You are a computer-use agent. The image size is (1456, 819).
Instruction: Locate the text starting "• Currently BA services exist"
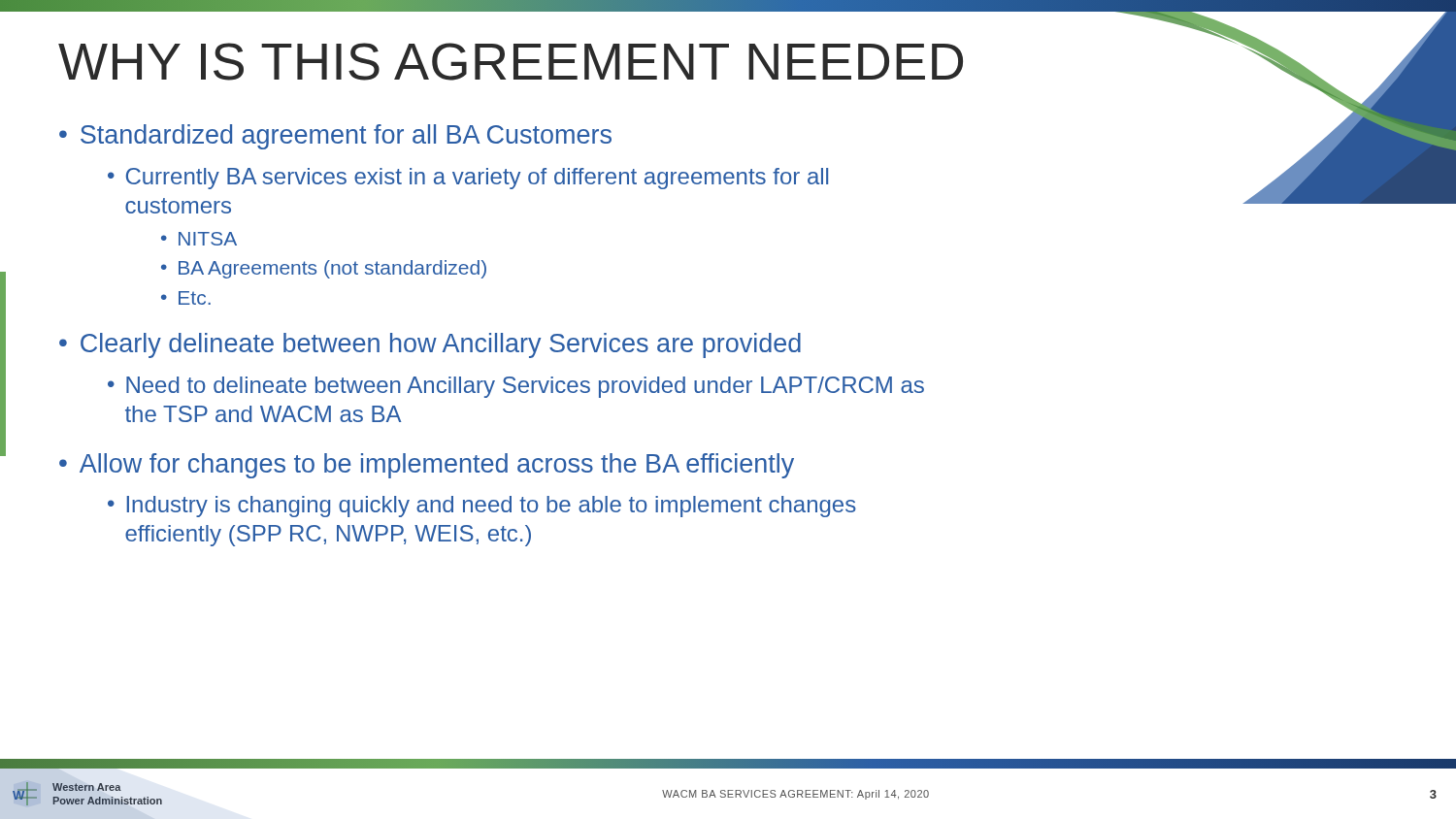tap(752, 191)
